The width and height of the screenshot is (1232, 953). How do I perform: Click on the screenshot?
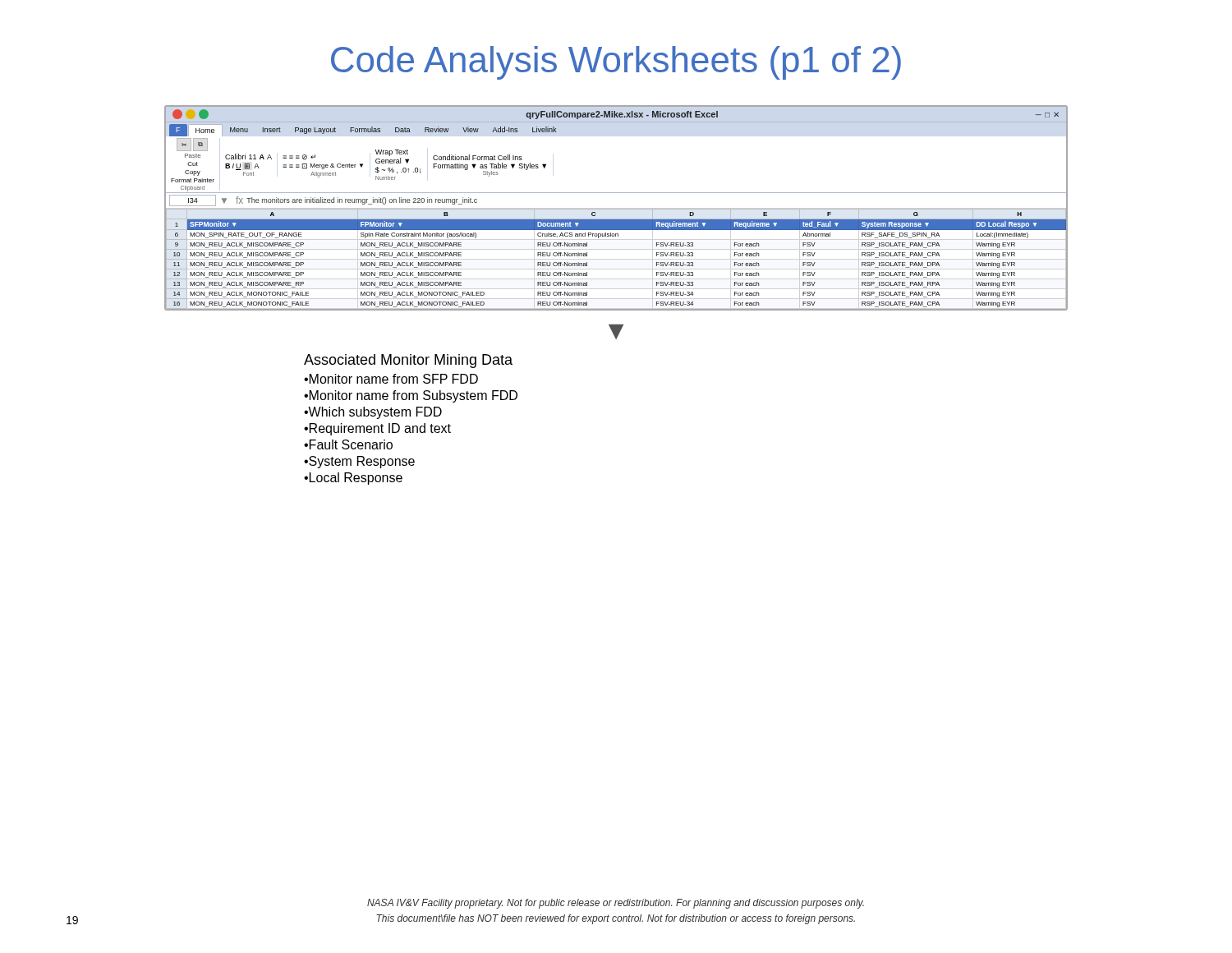click(616, 208)
